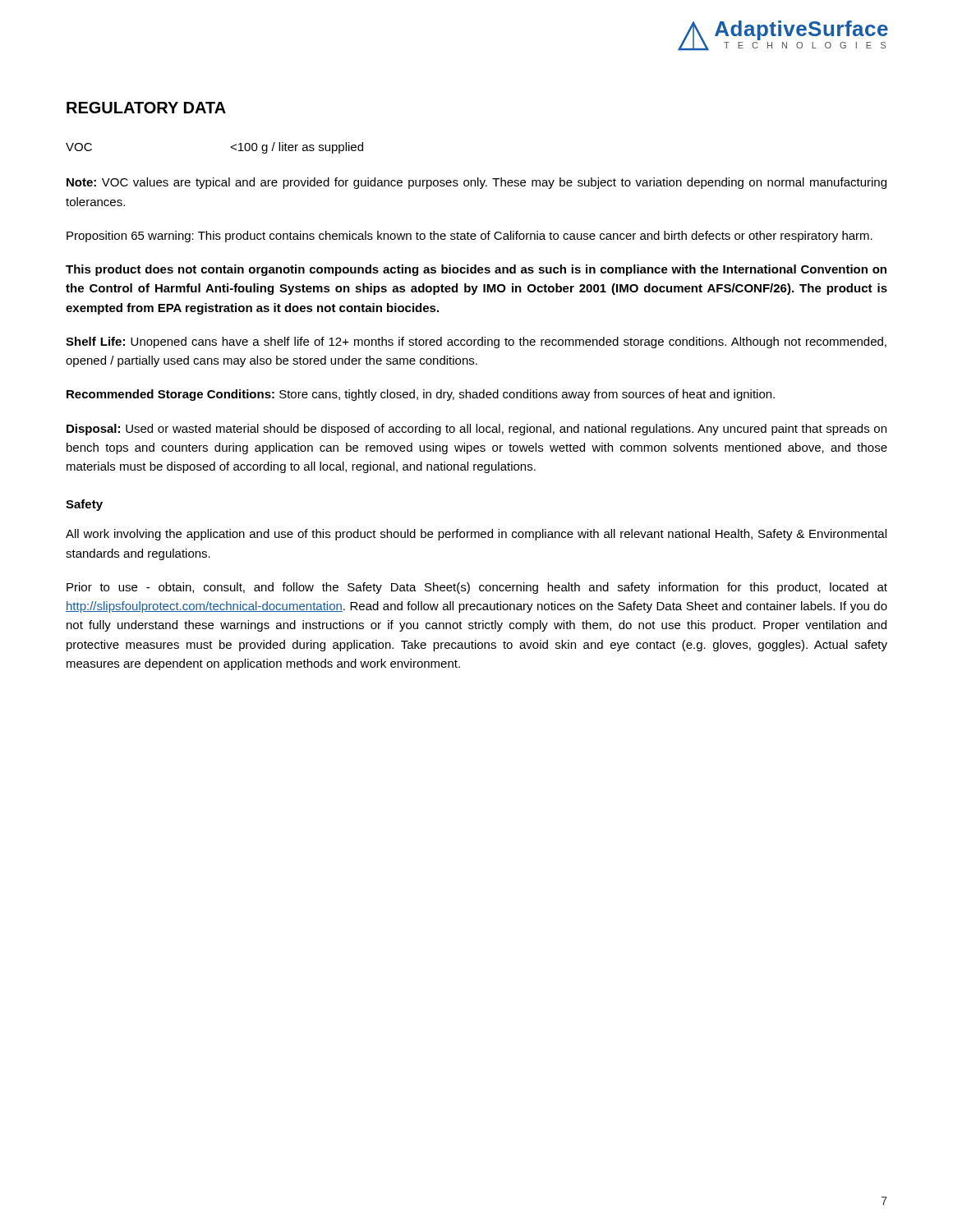This screenshot has width=953, height=1232.
Task: Select the element starting "All work involving the application"
Action: tap(476, 543)
